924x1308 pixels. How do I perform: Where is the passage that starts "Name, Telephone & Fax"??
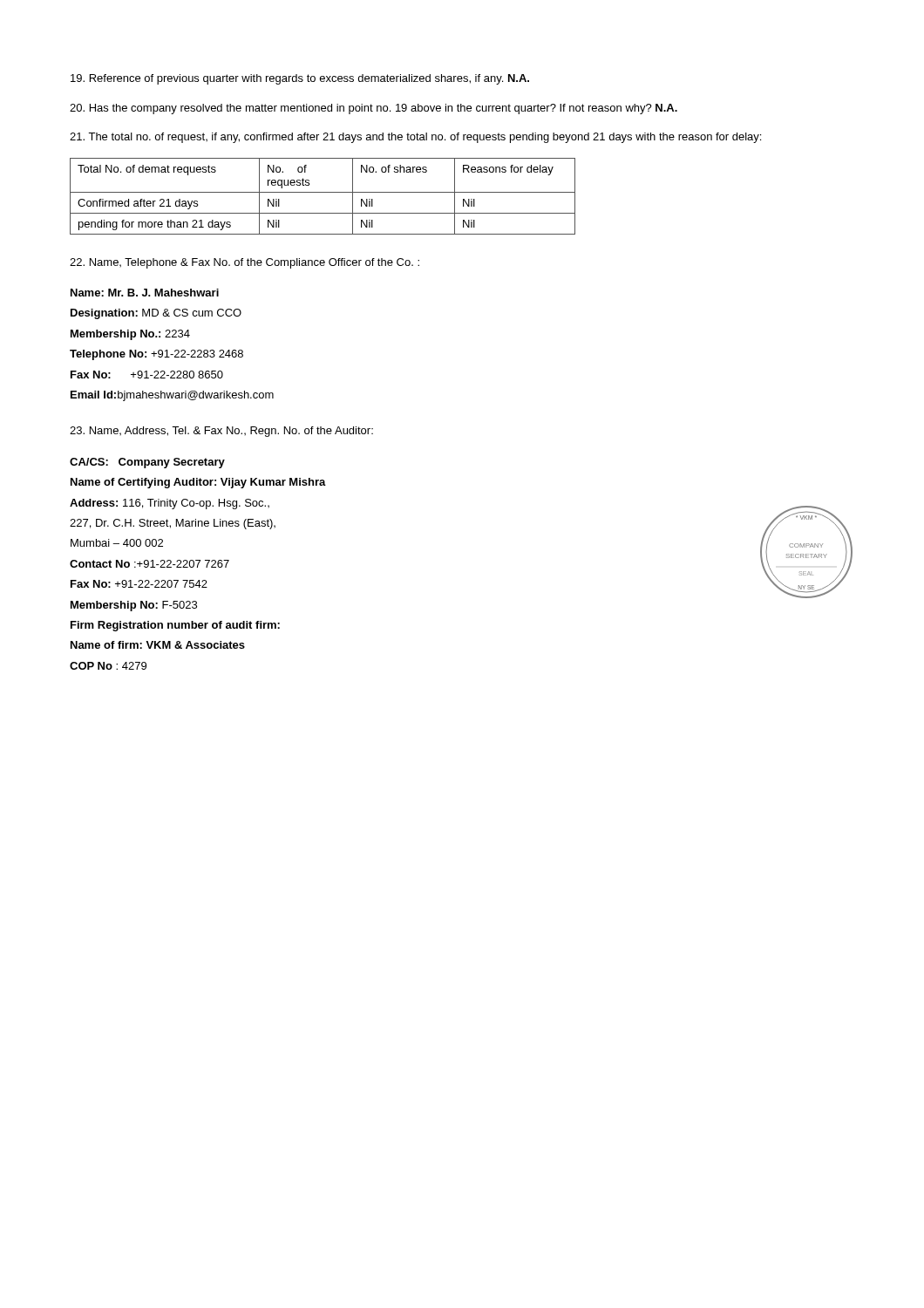click(245, 262)
